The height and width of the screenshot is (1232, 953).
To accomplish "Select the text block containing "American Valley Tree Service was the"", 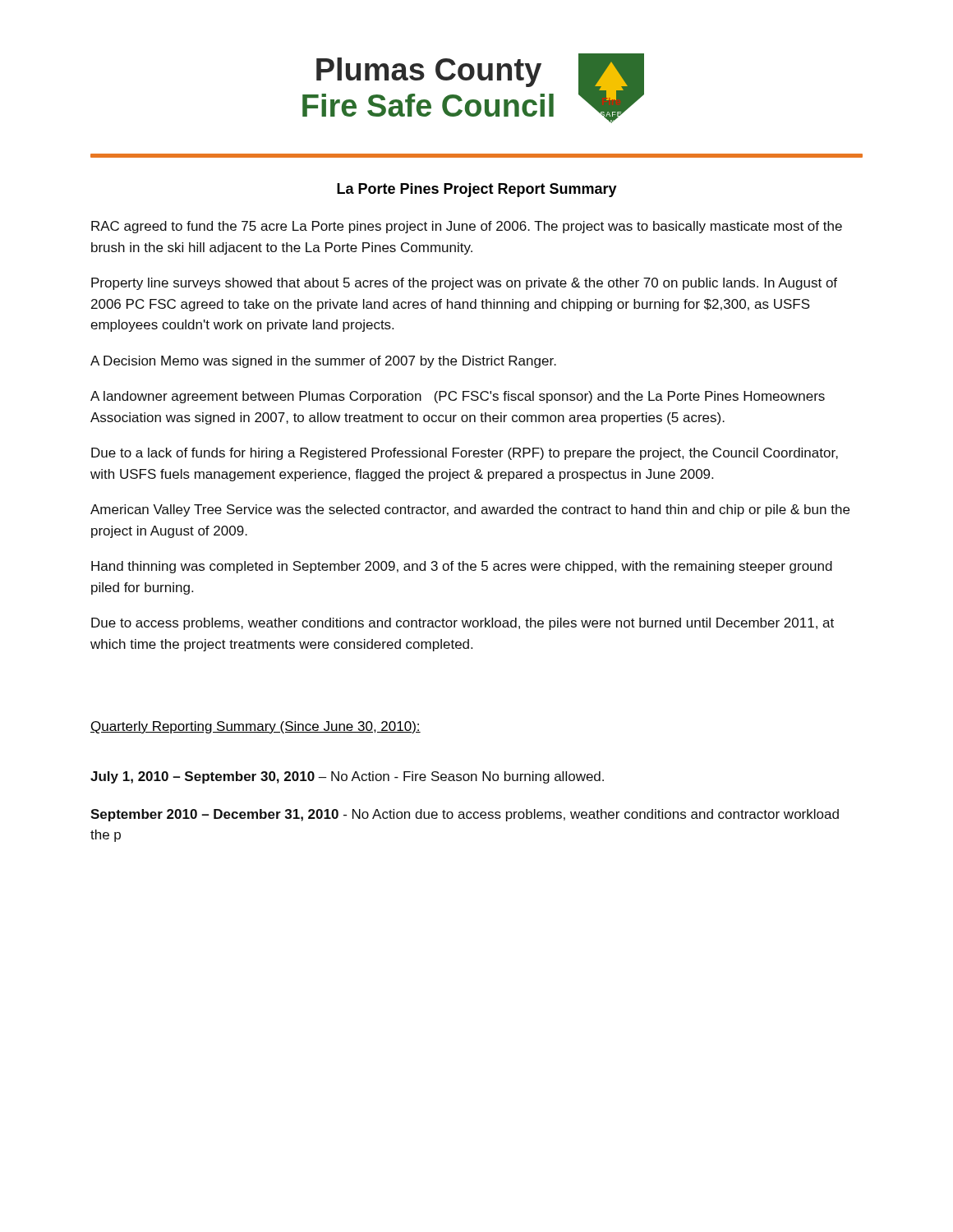I will (x=470, y=520).
